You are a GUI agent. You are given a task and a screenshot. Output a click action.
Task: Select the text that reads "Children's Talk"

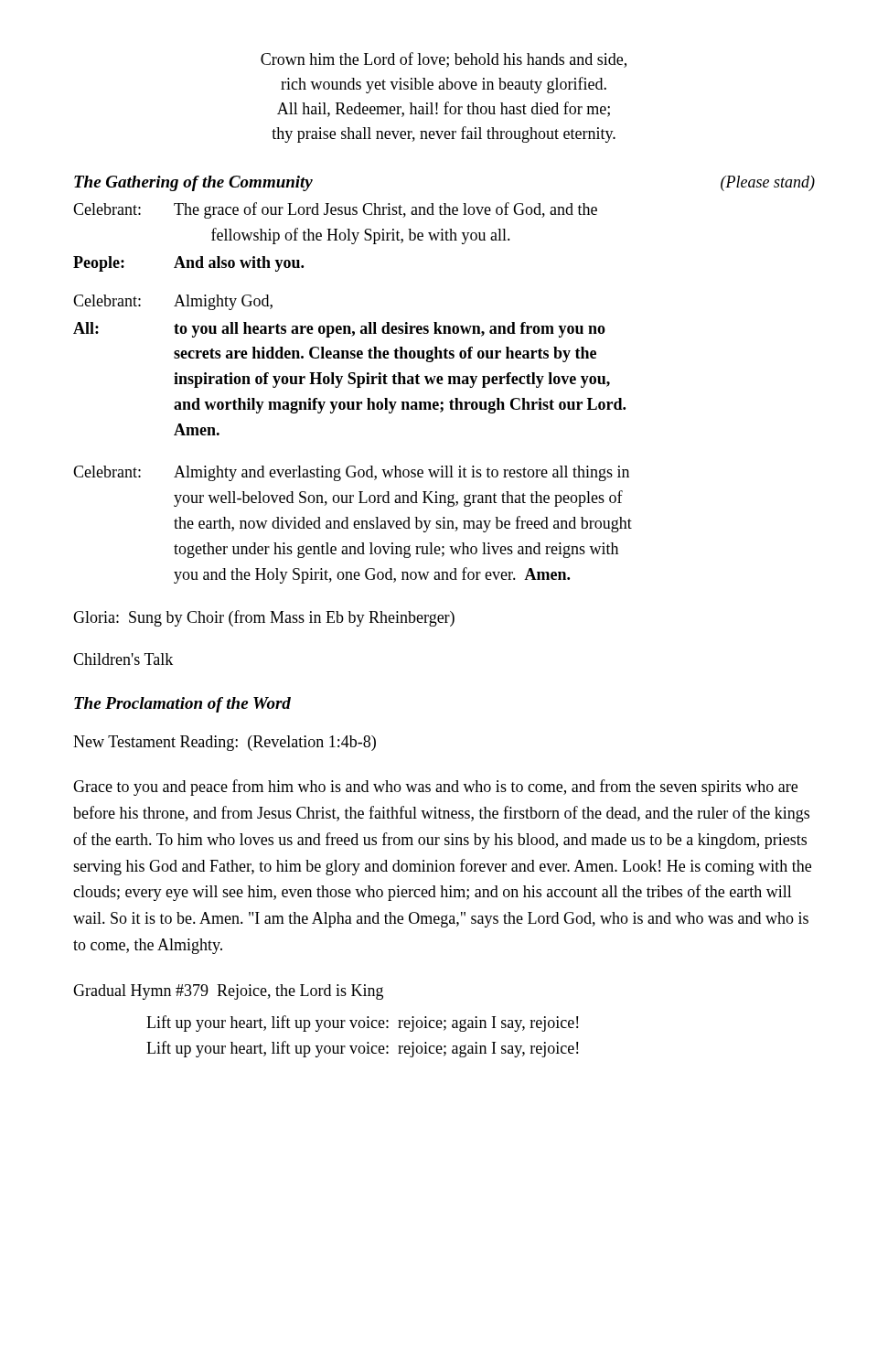tap(123, 660)
